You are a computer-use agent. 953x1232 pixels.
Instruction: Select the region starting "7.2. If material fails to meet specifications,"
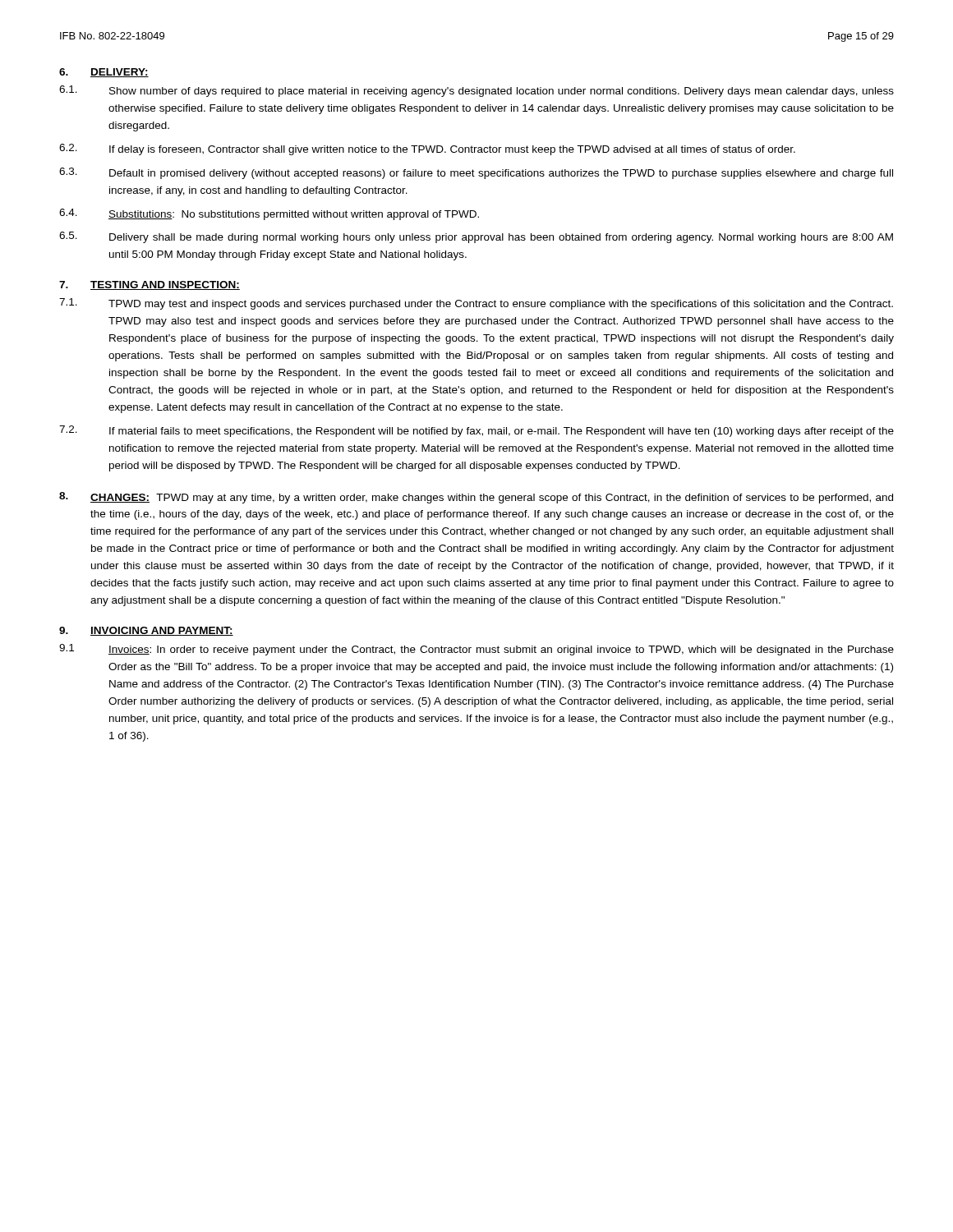point(476,449)
